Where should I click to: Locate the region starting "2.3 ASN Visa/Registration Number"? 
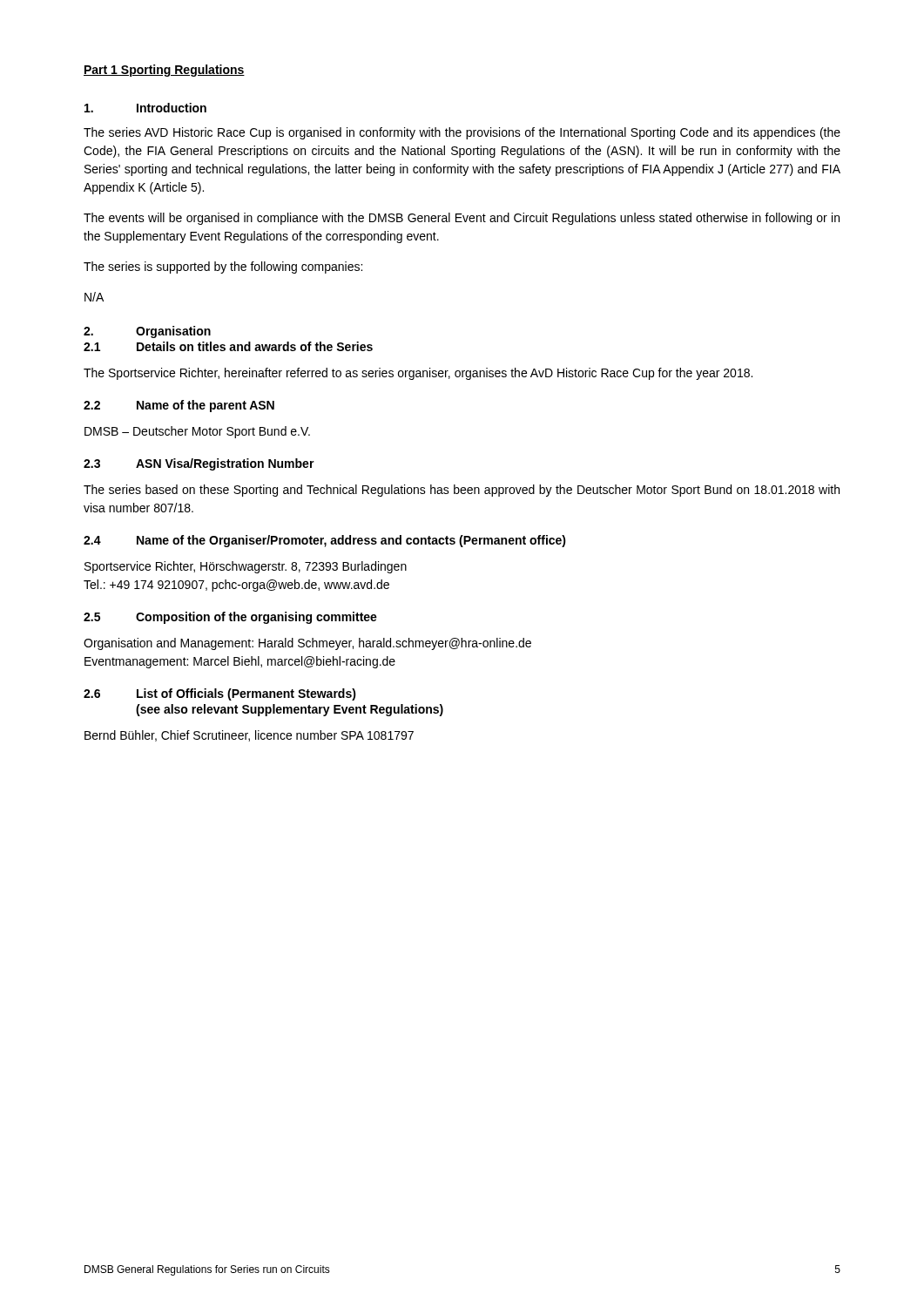(199, 464)
